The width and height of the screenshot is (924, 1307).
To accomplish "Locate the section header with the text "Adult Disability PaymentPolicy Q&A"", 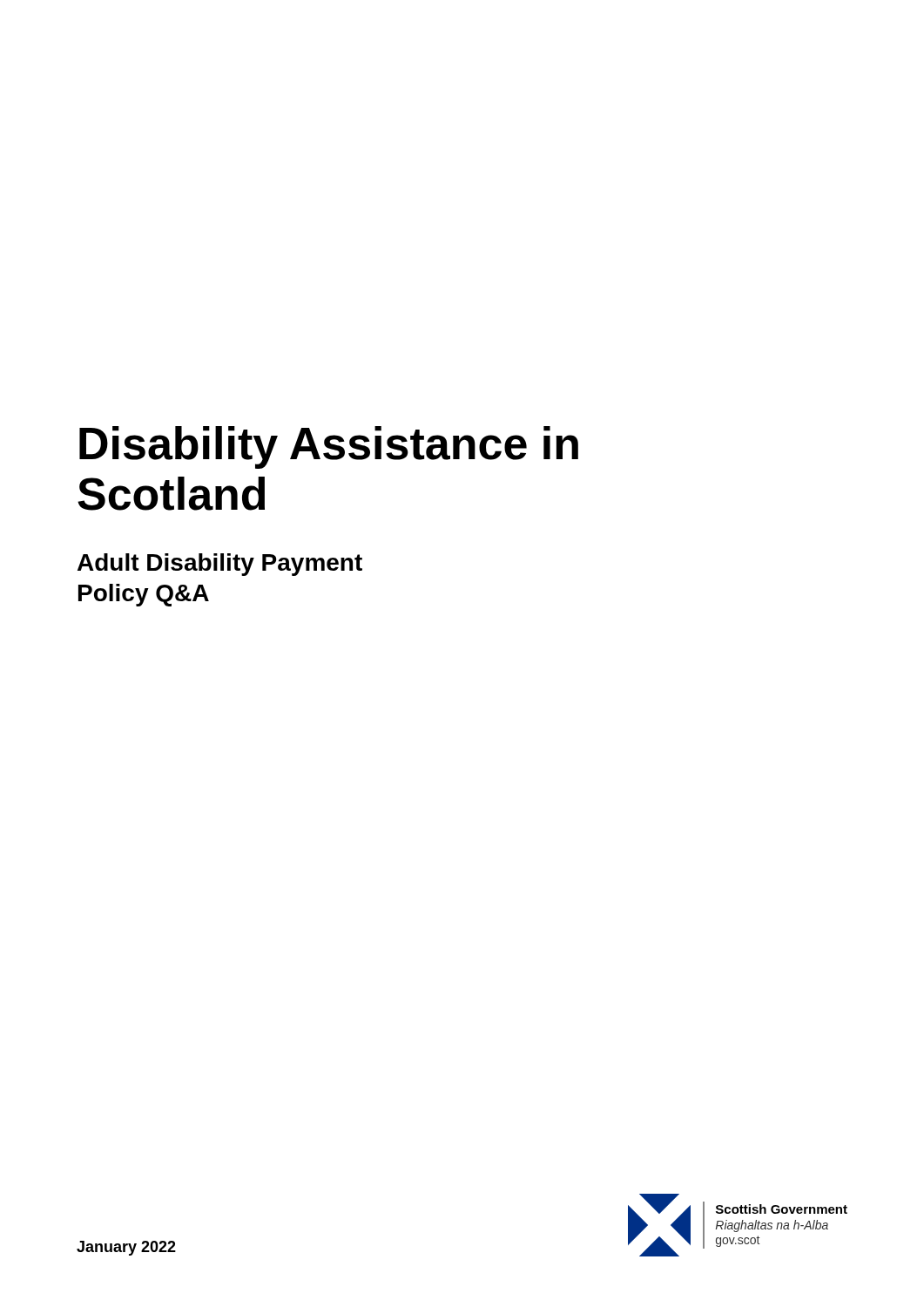I will (220, 565).
